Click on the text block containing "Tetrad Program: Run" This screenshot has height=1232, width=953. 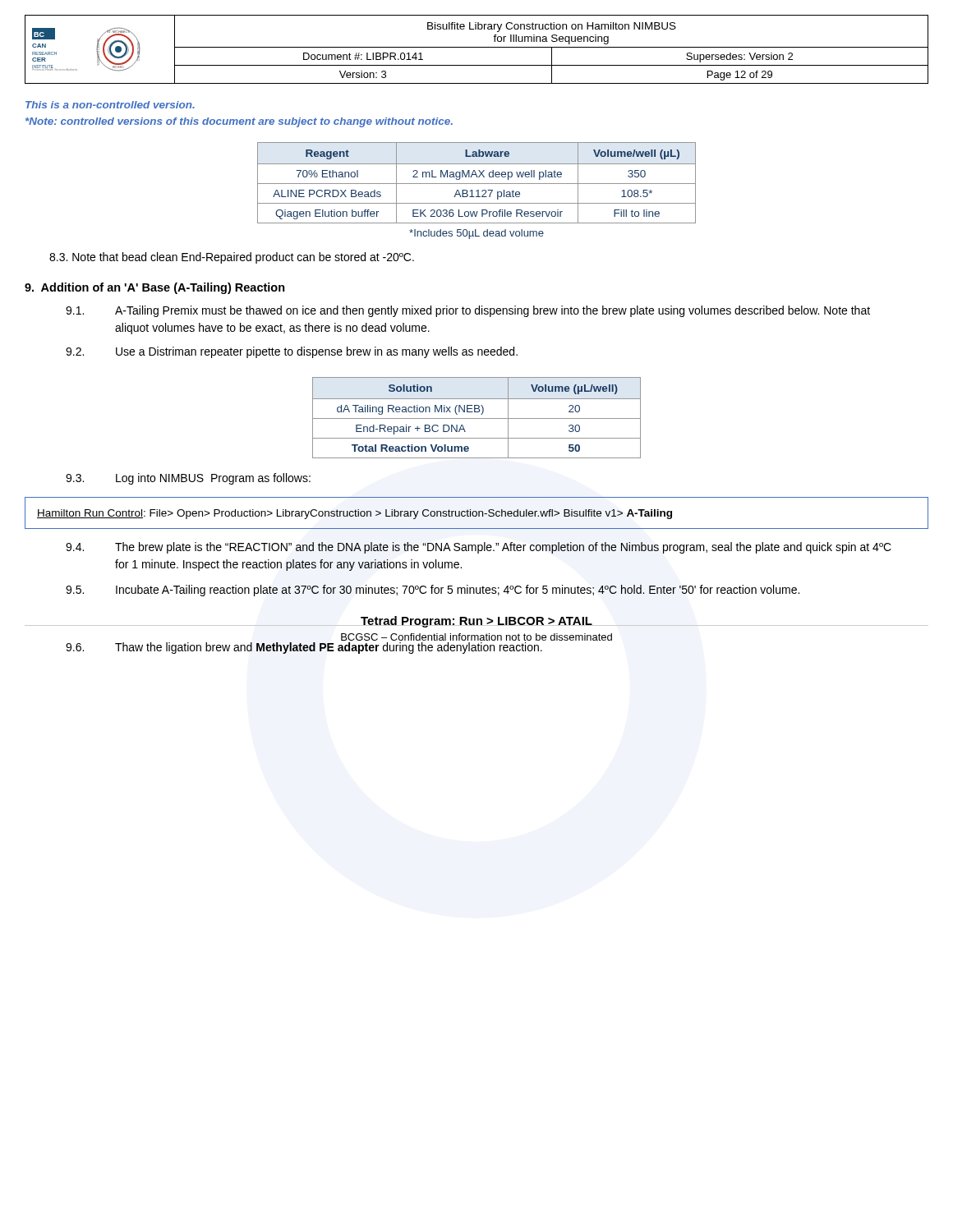point(476,621)
